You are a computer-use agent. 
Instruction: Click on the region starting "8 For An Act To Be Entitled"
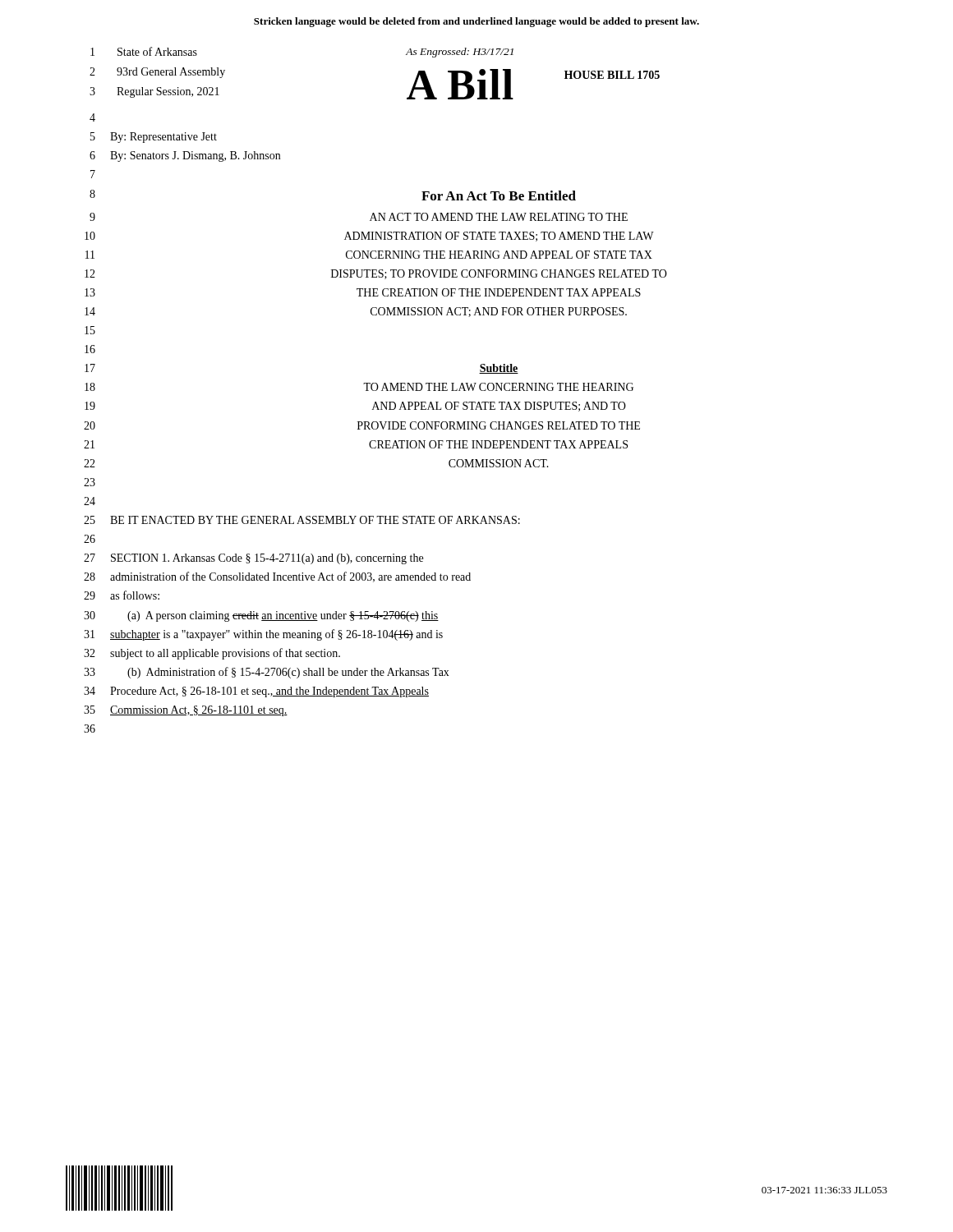pos(476,196)
